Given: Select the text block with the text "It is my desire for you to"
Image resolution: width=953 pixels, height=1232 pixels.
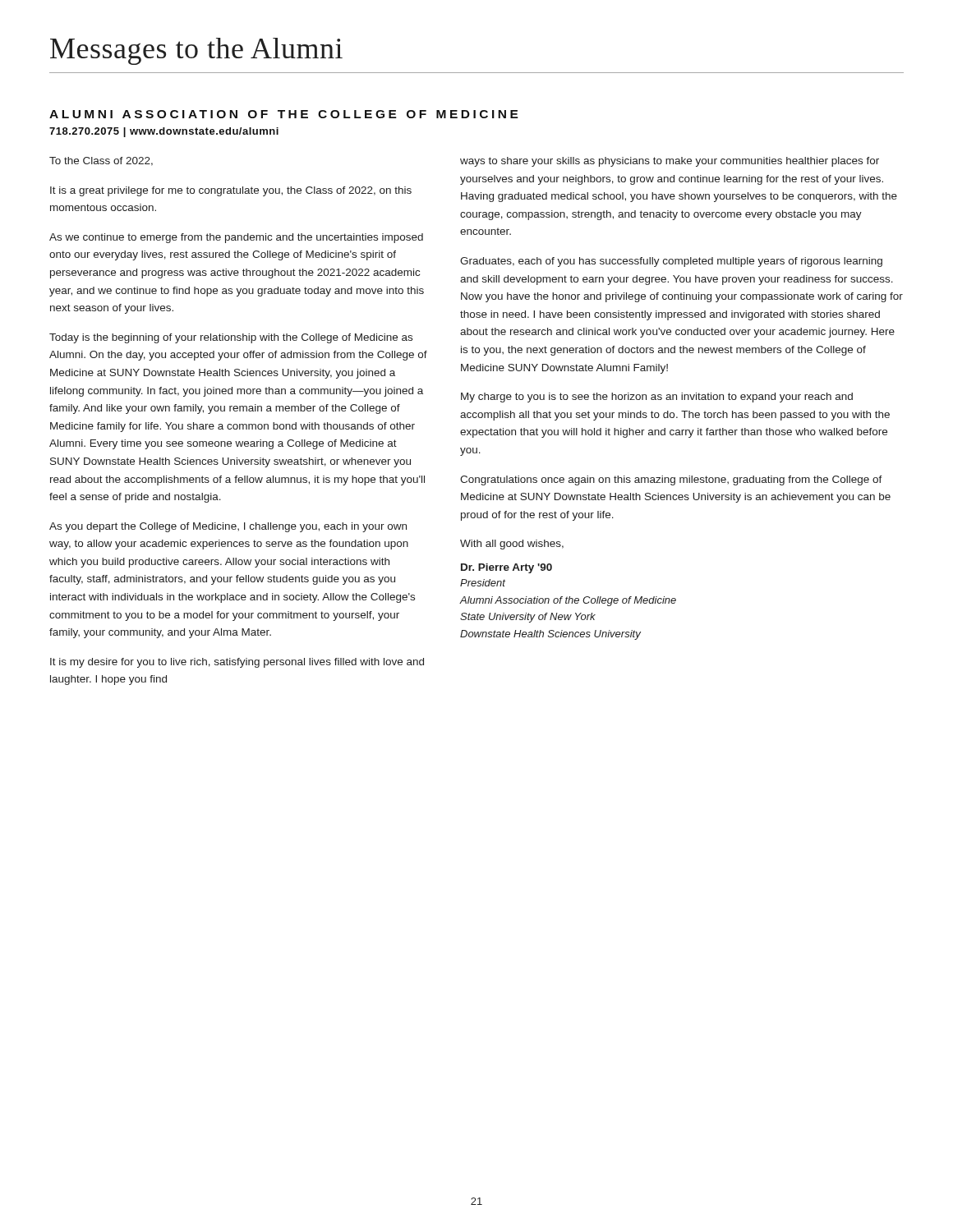Looking at the screenshot, I should click(x=238, y=671).
